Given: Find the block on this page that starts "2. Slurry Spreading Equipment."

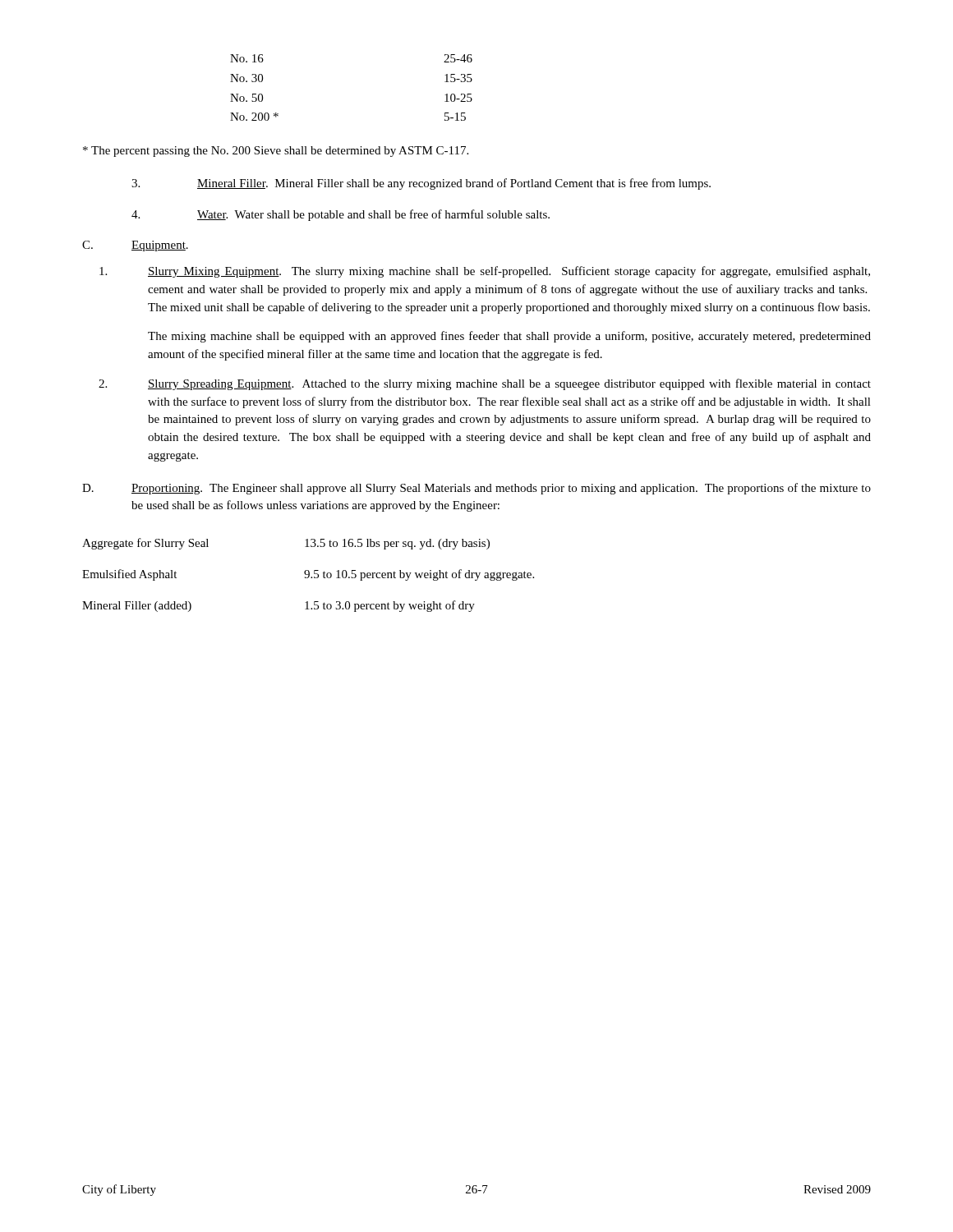Looking at the screenshot, I should tap(476, 420).
